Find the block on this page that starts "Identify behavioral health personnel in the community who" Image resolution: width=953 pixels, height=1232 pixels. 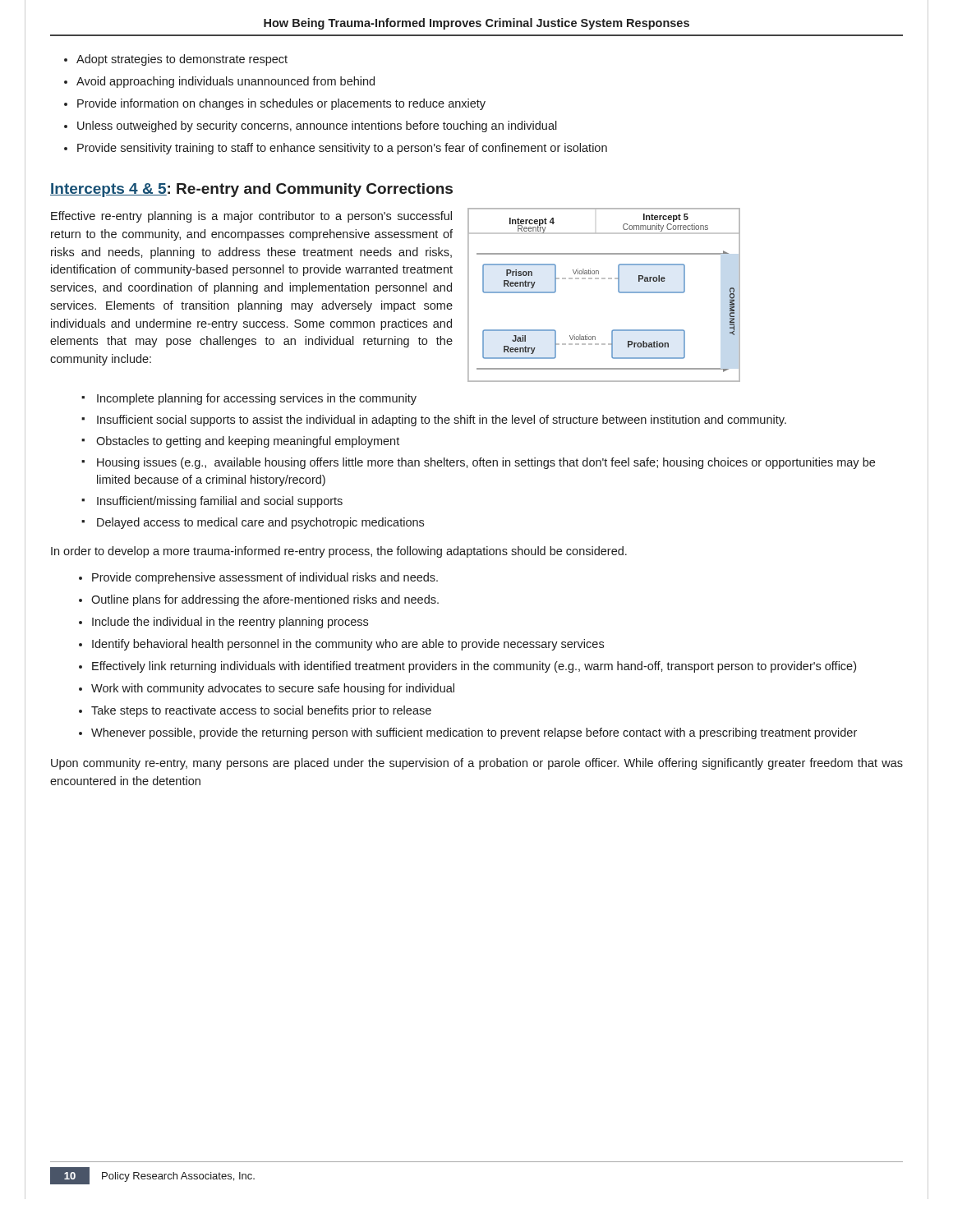348,644
